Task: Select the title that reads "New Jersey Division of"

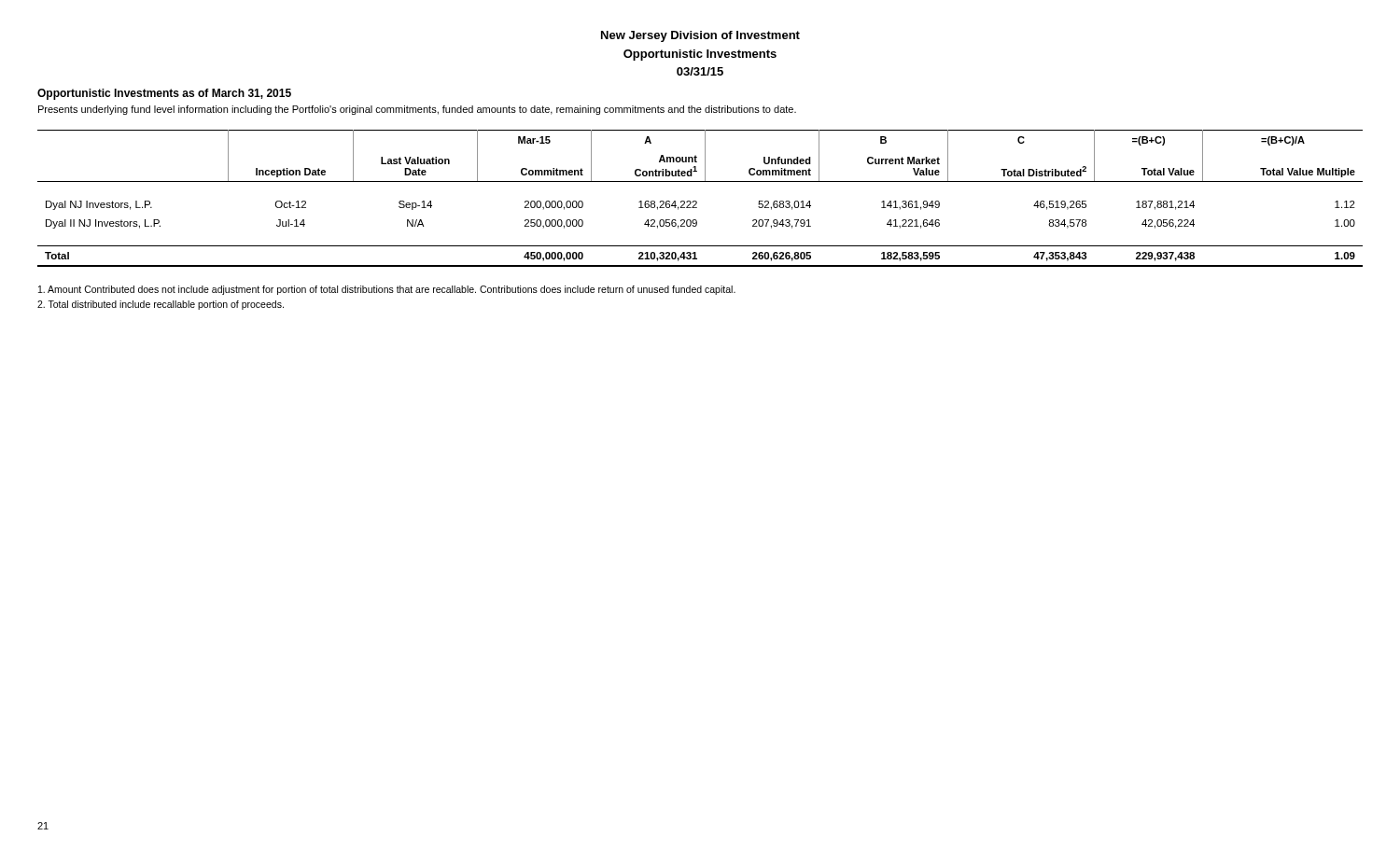Action: point(700,53)
